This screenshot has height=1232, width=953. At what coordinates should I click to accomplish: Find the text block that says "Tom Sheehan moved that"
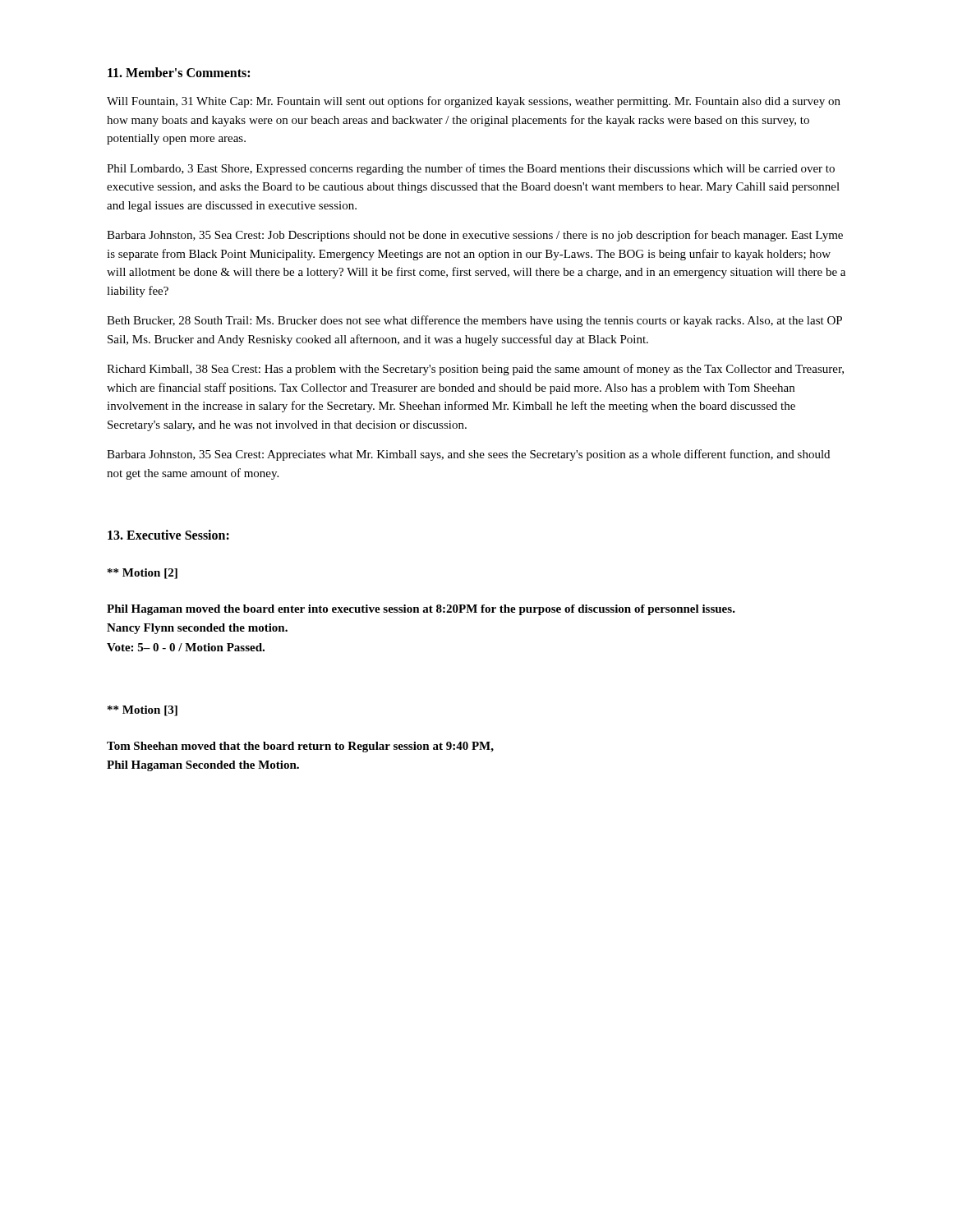300,755
